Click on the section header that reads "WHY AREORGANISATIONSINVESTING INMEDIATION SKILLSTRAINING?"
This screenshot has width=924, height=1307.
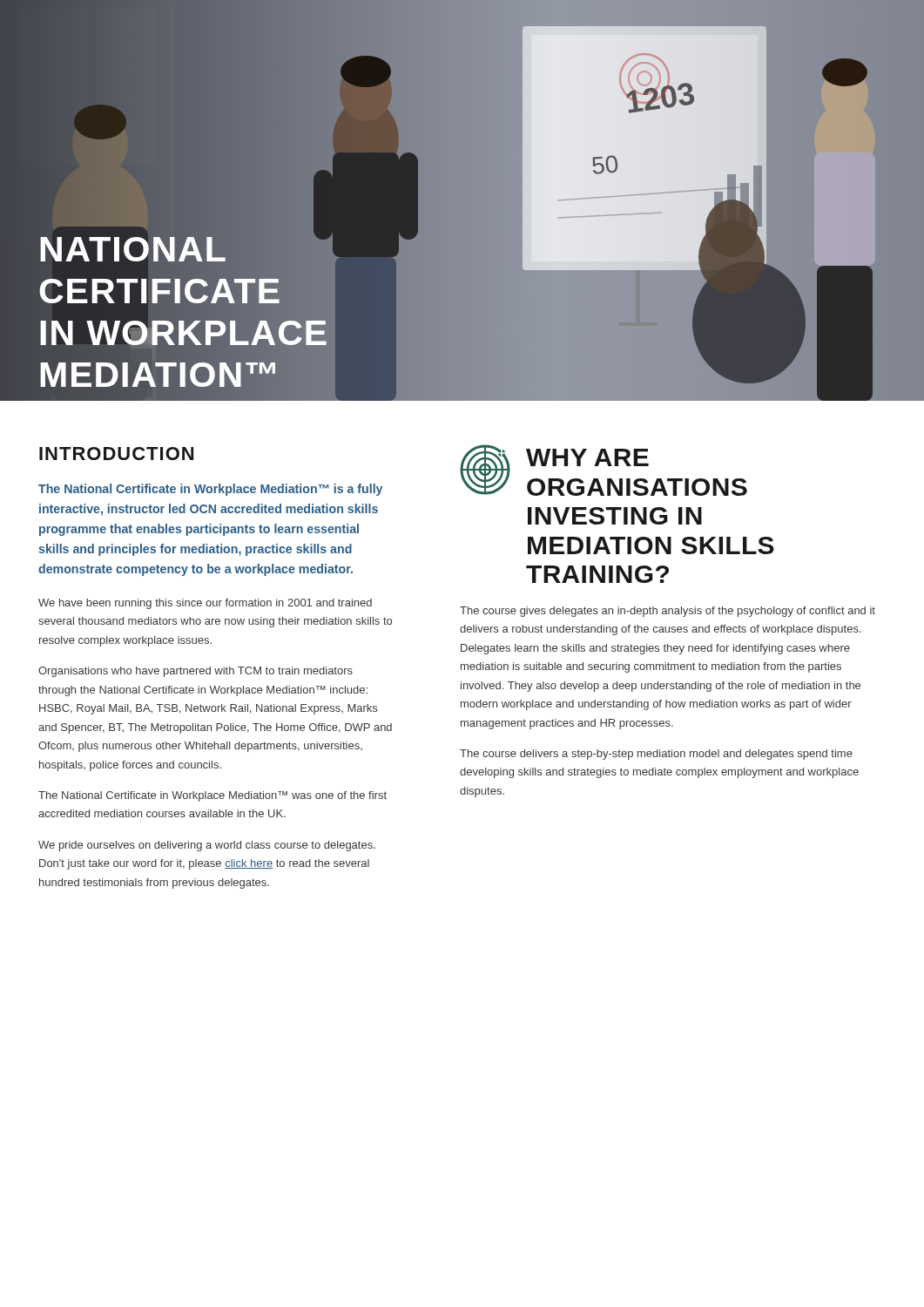(x=650, y=516)
